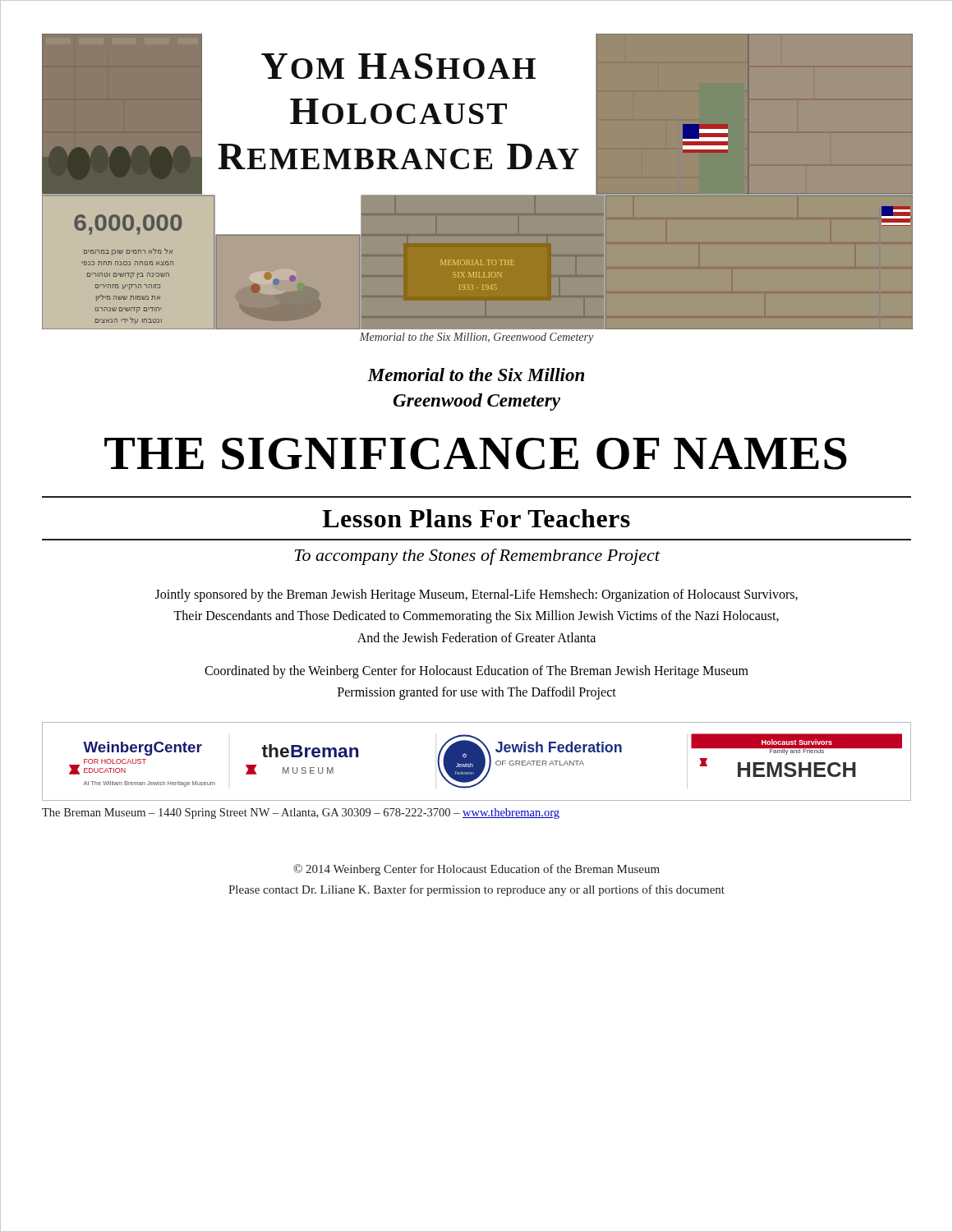
Task: Locate the text block that says "To accompany the"
Action: pyautogui.click(x=476, y=555)
